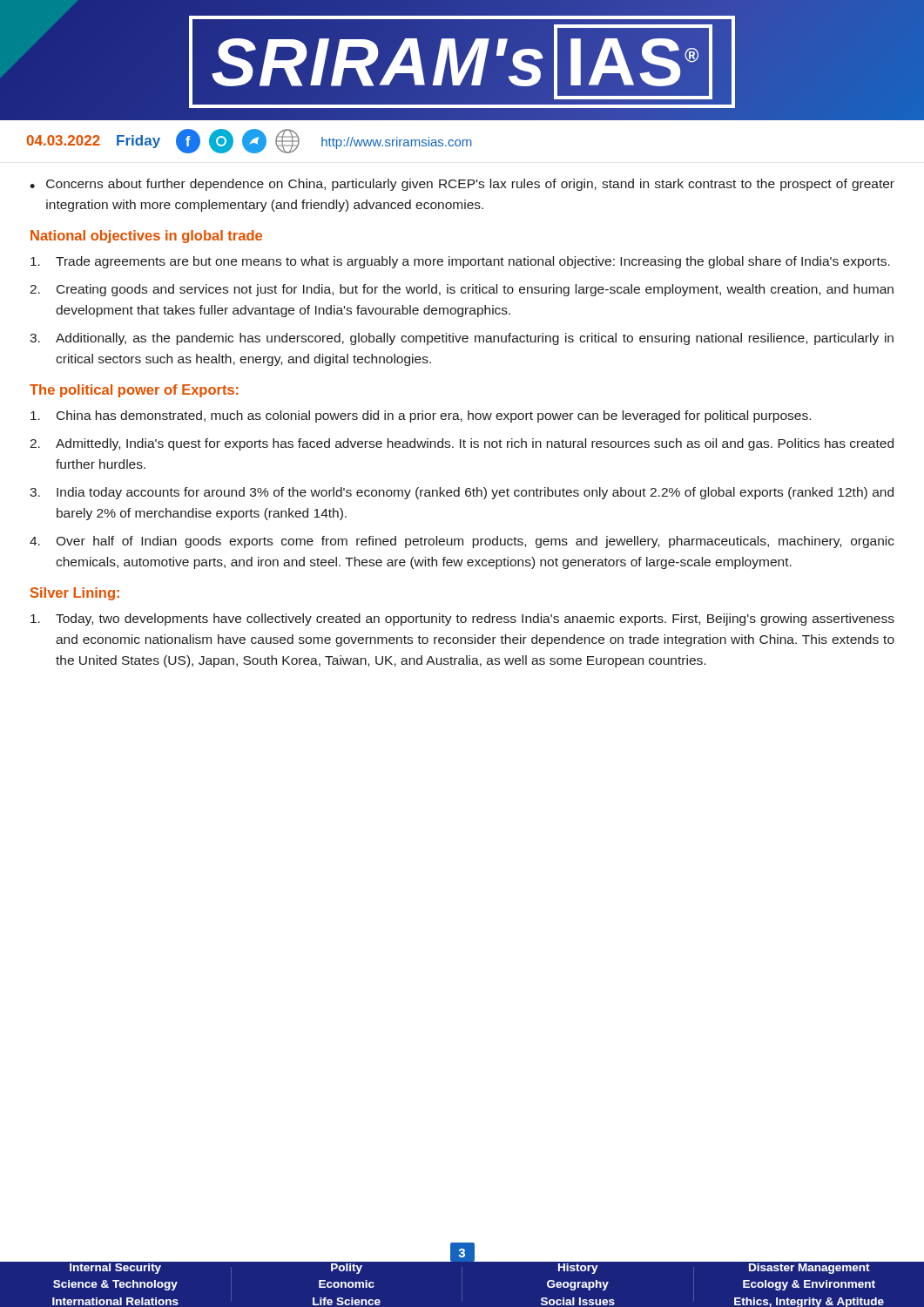
Task: Select the text block starting "Today, two developments have"
Action: click(x=462, y=640)
